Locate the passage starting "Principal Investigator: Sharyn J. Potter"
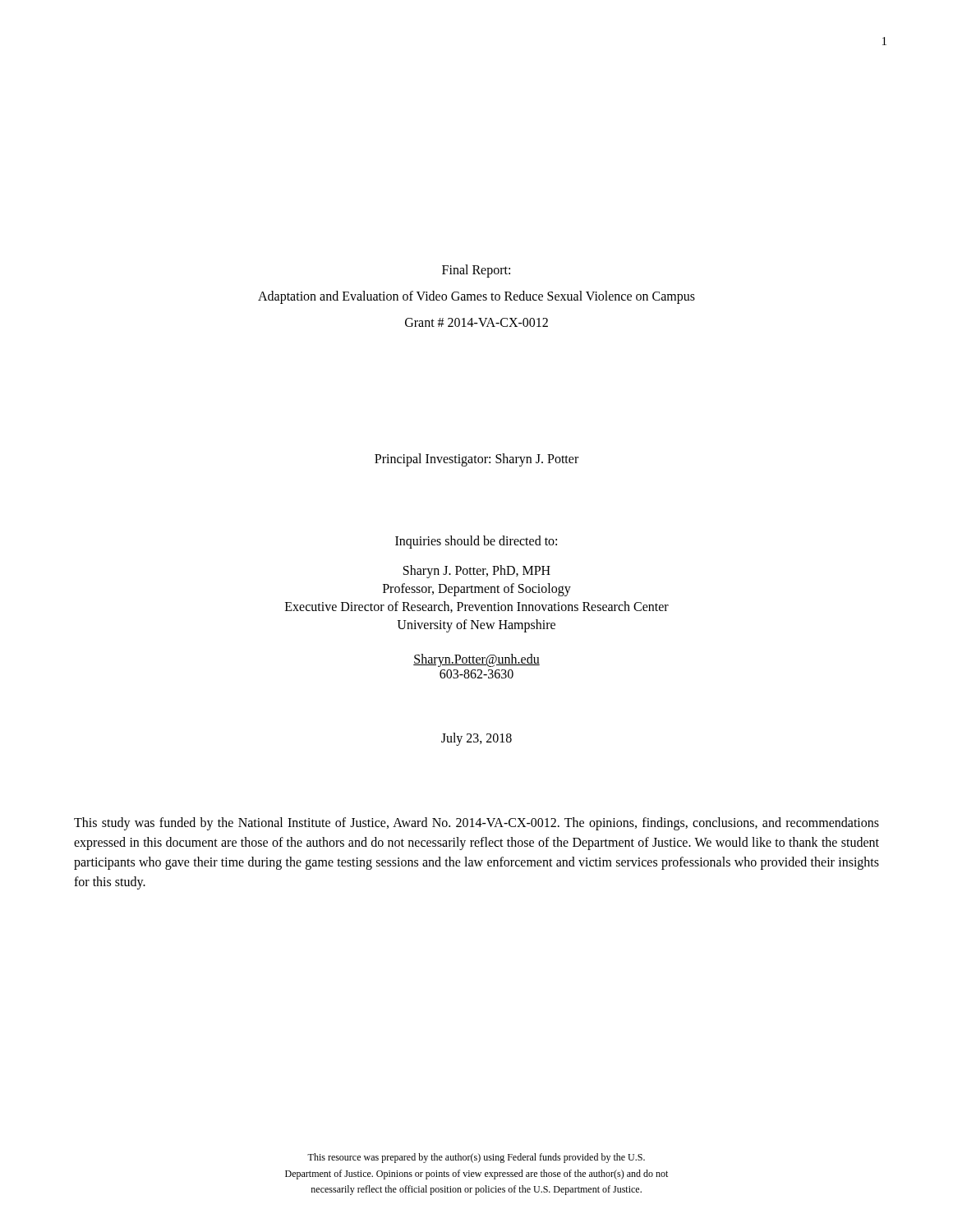The width and height of the screenshot is (953, 1232). (476, 459)
